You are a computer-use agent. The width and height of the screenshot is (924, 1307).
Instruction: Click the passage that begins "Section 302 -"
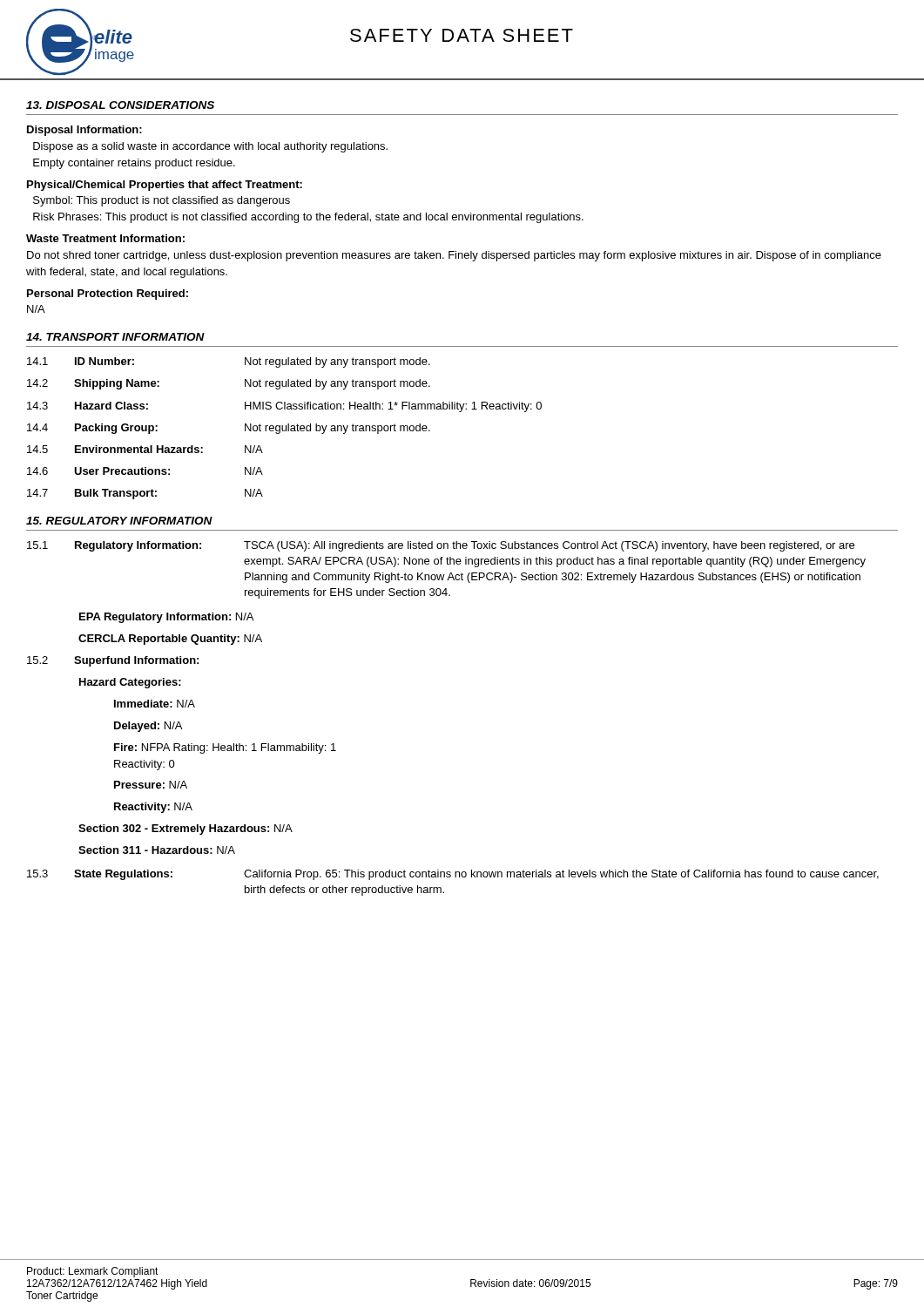point(185,830)
